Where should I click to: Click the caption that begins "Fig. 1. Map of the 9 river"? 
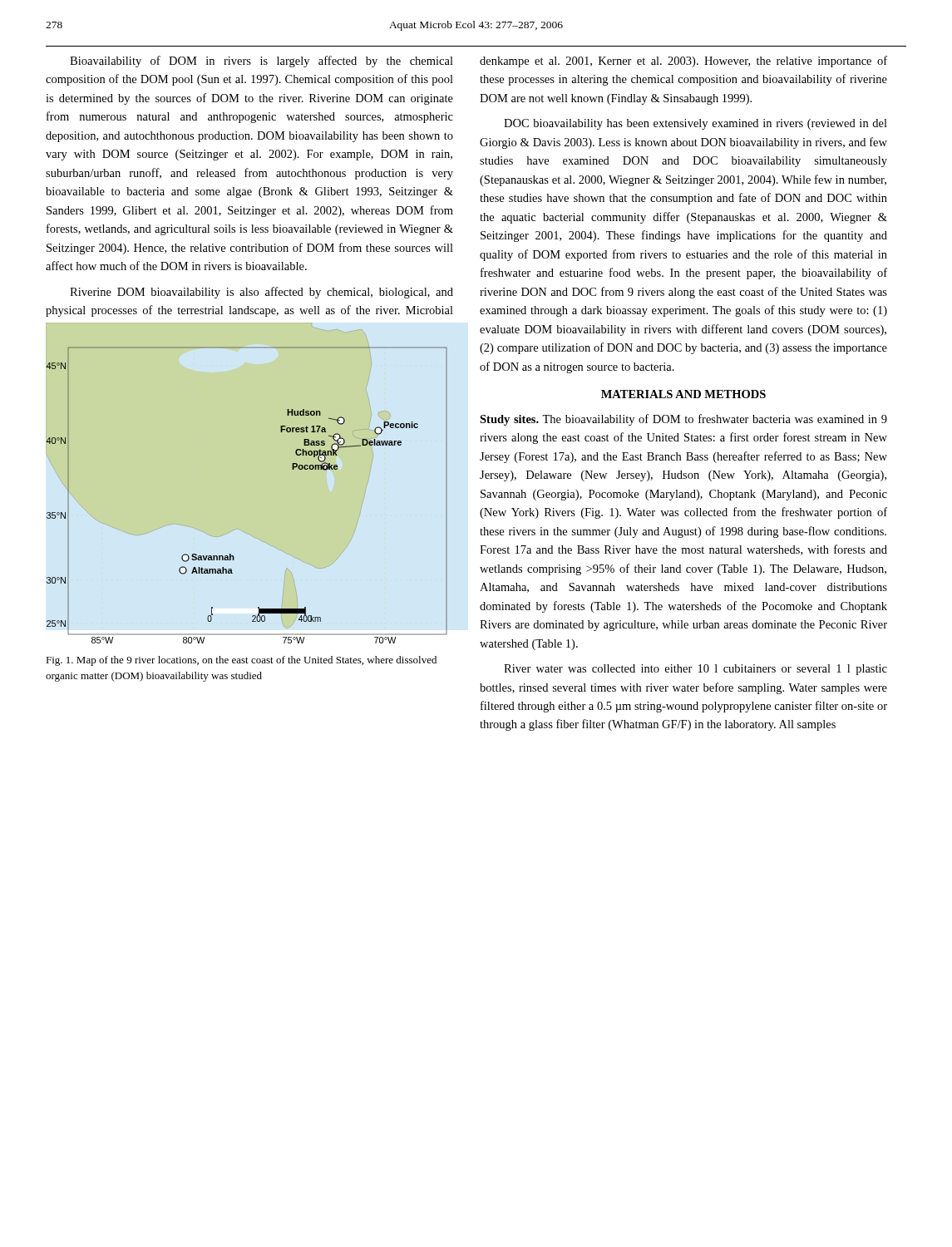click(241, 668)
